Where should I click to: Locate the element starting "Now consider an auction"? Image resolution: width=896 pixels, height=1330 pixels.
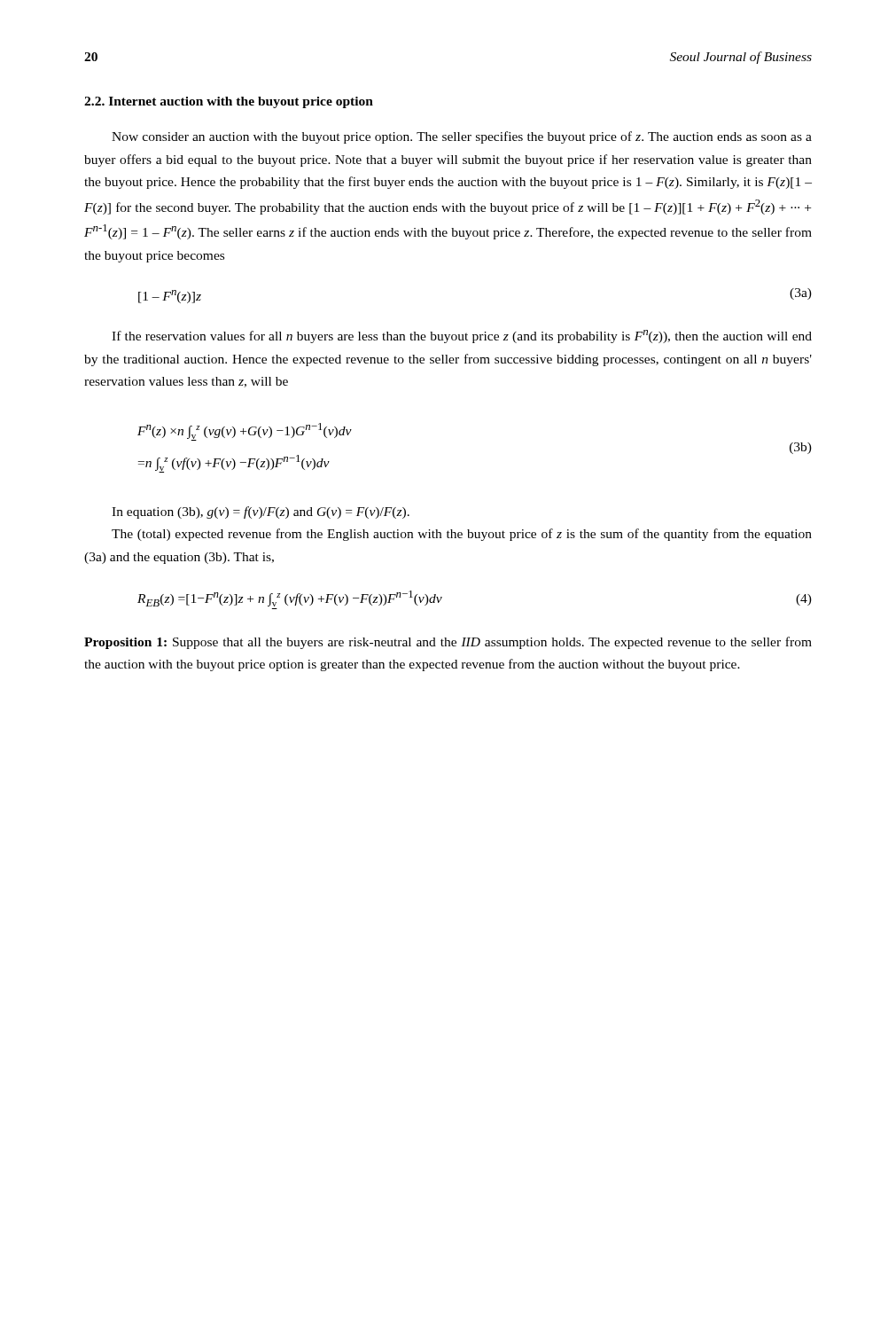pyautogui.click(x=448, y=196)
